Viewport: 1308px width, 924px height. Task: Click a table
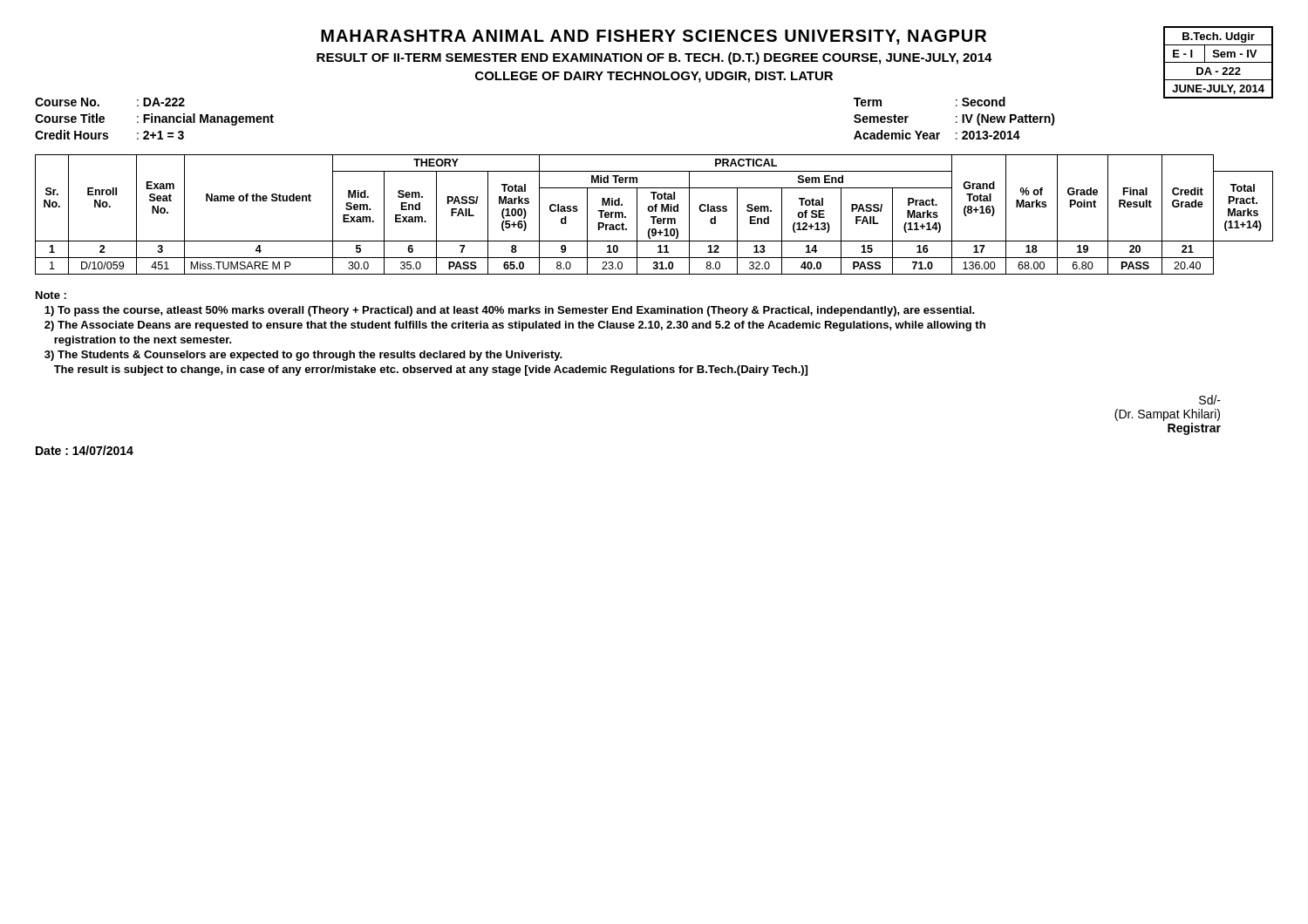[x=654, y=214]
